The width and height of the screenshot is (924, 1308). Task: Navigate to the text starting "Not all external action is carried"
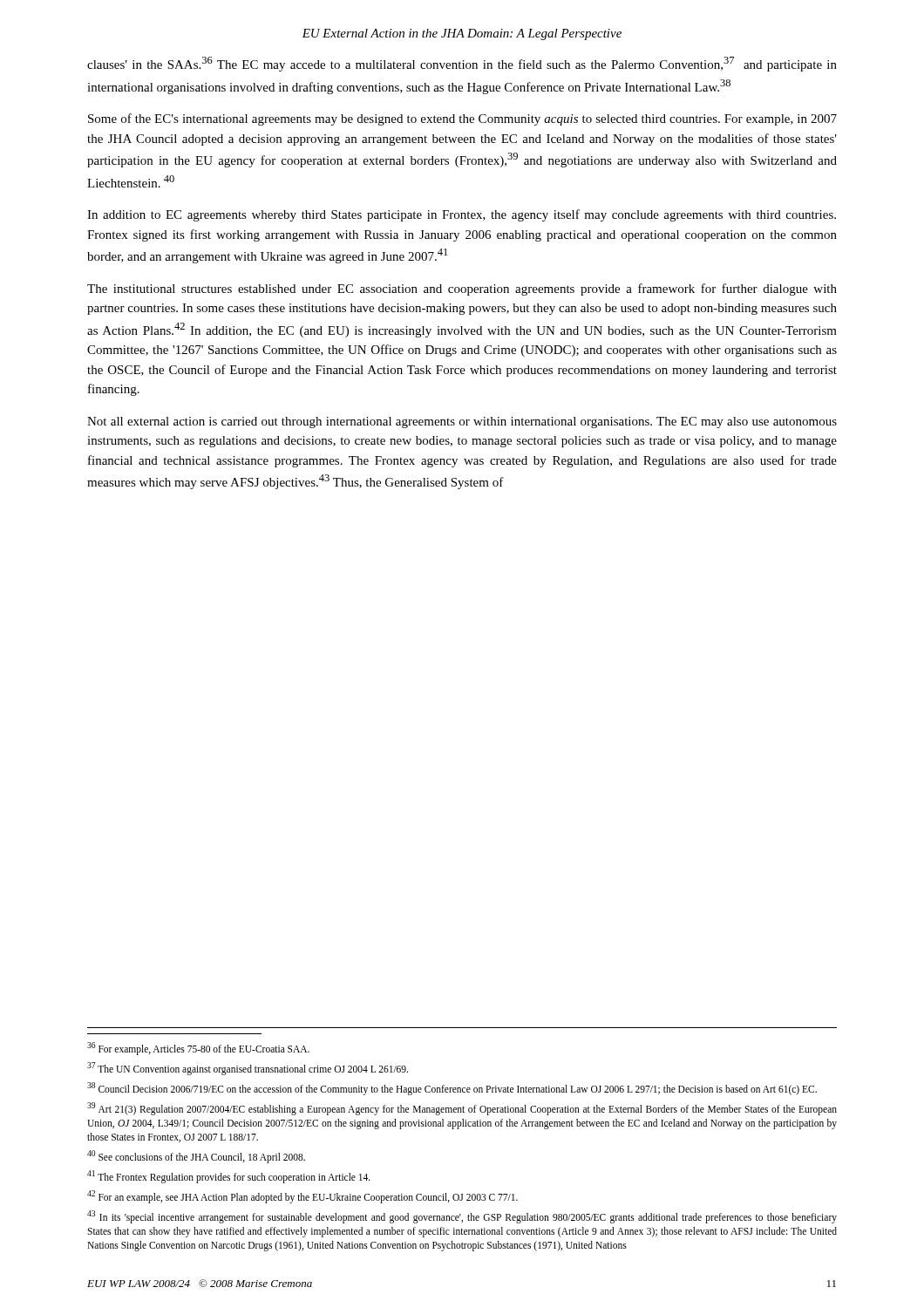462,452
